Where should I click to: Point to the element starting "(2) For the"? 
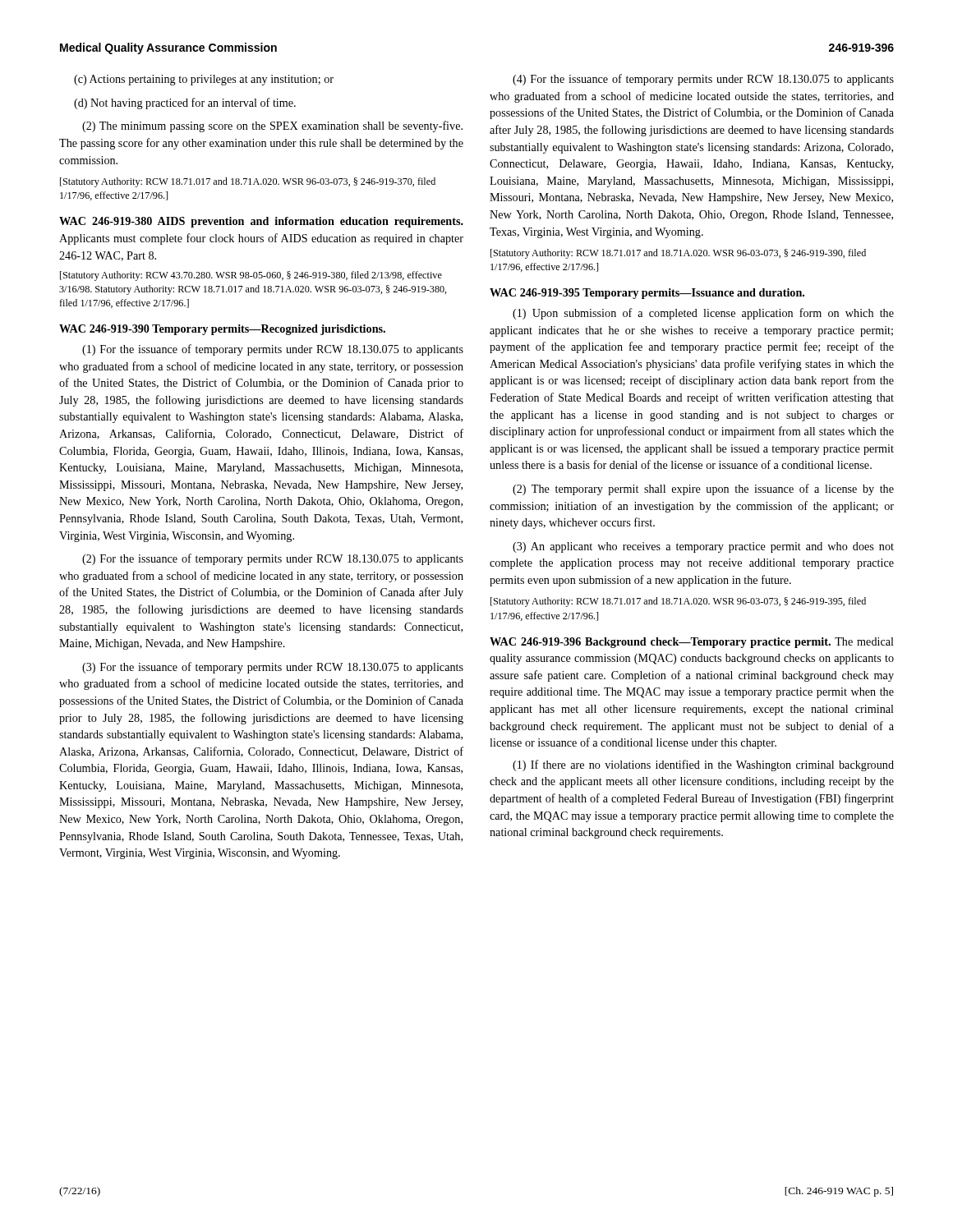pos(261,601)
